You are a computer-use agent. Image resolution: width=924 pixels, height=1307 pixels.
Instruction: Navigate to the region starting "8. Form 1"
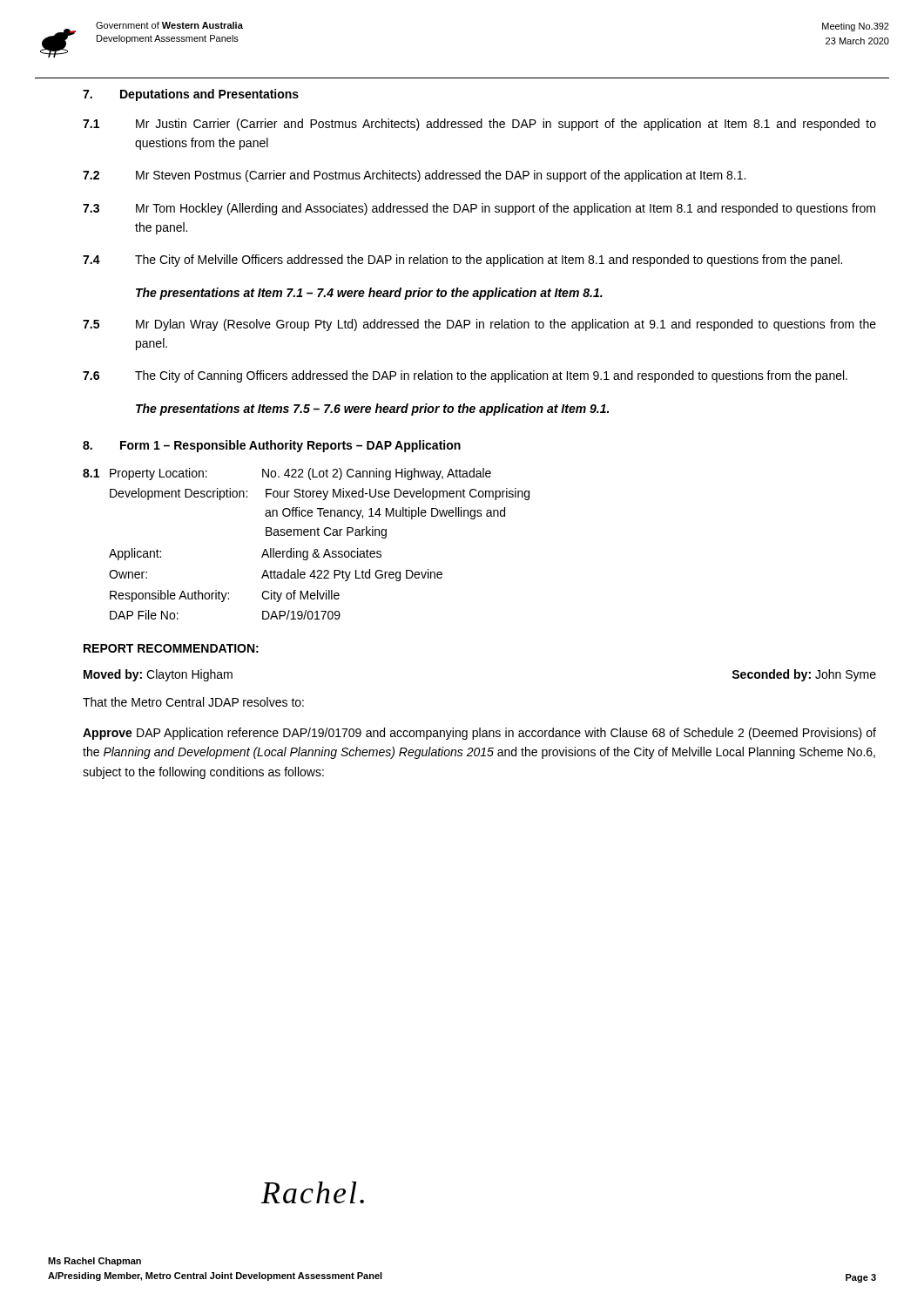272,445
